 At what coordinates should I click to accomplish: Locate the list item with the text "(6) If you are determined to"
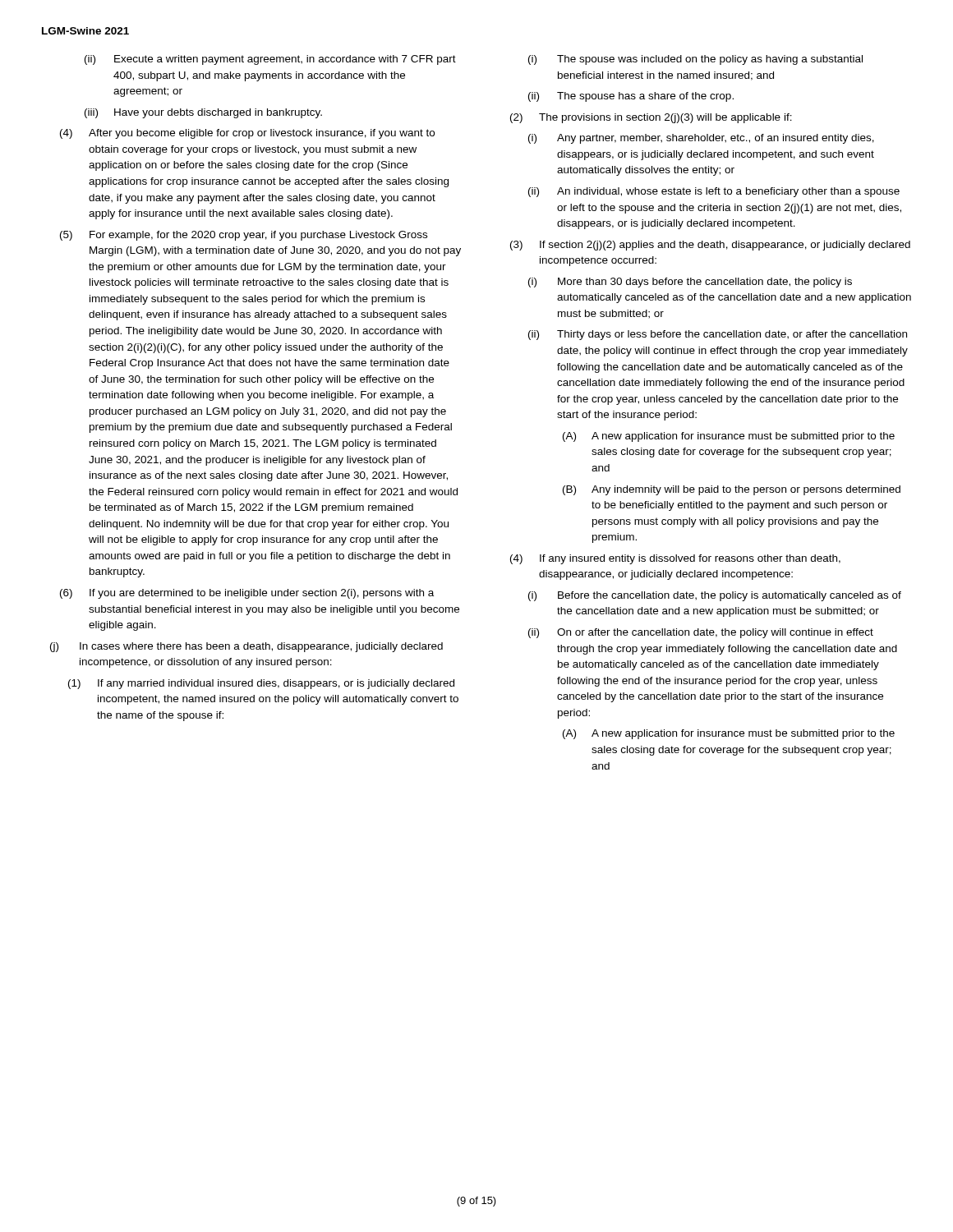click(x=260, y=609)
